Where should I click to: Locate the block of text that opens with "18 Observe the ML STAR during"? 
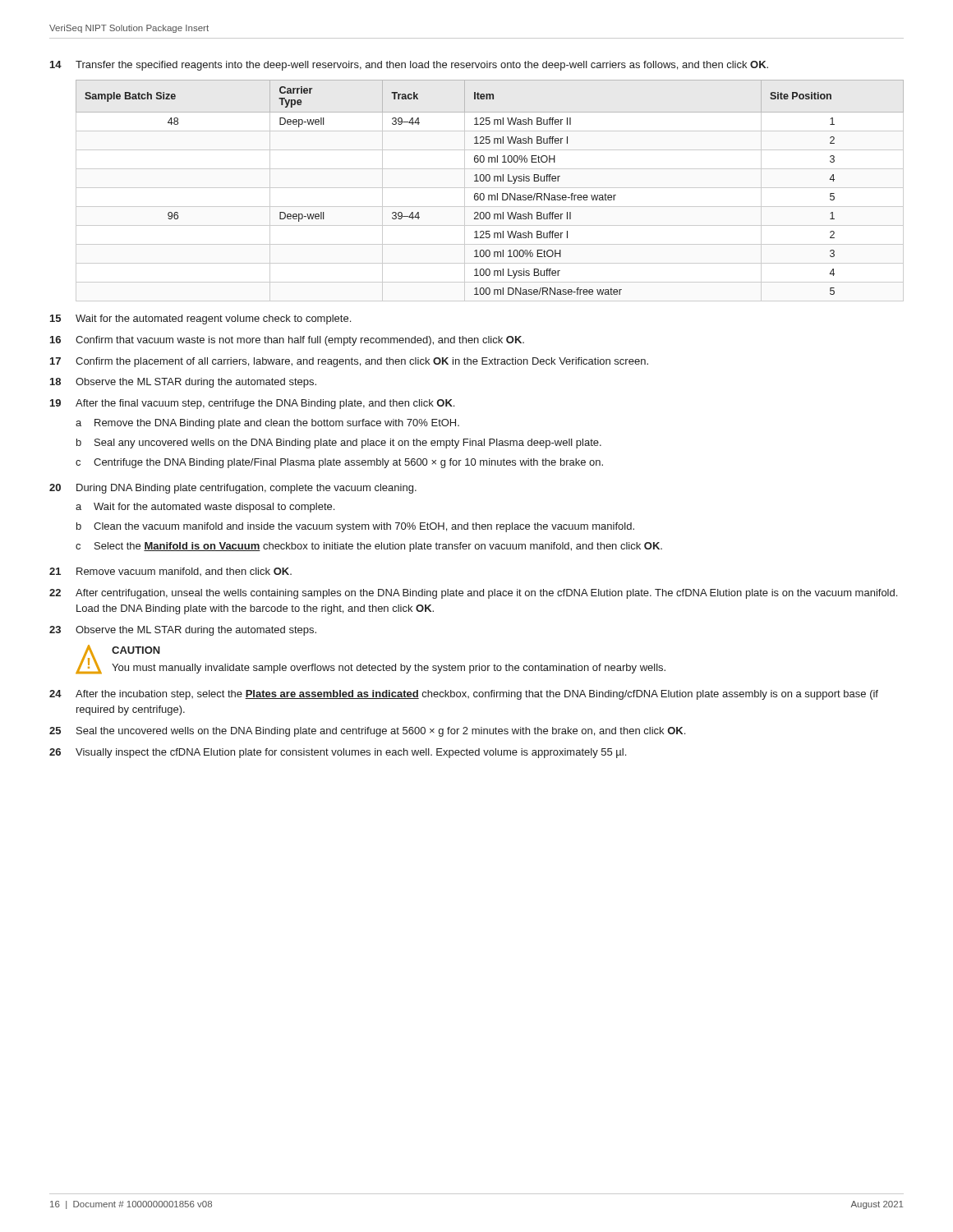click(183, 383)
